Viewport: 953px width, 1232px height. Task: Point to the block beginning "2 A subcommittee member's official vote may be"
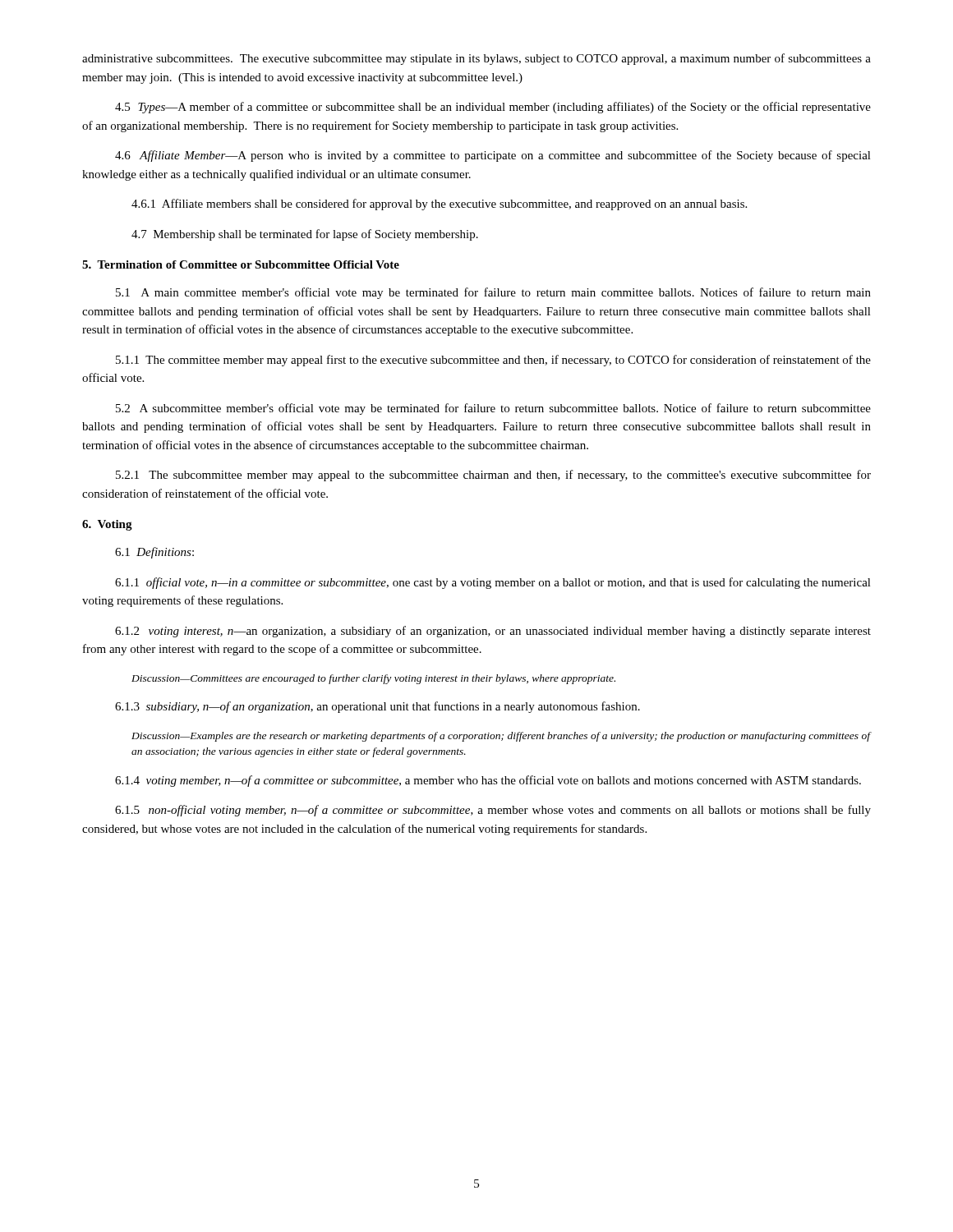(x=476, y=426)
